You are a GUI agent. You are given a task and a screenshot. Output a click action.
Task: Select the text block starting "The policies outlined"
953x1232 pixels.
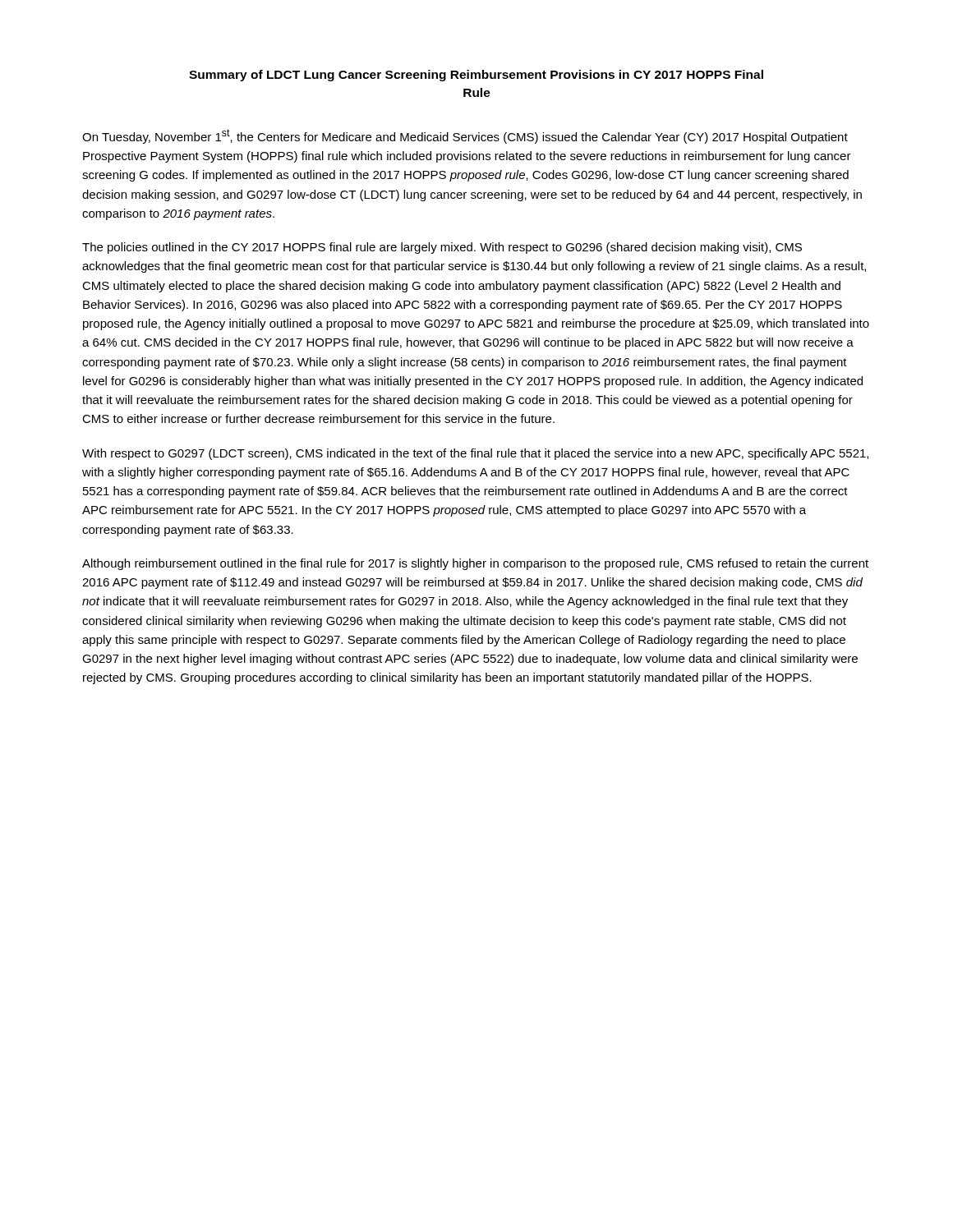(x=476, y=333)
